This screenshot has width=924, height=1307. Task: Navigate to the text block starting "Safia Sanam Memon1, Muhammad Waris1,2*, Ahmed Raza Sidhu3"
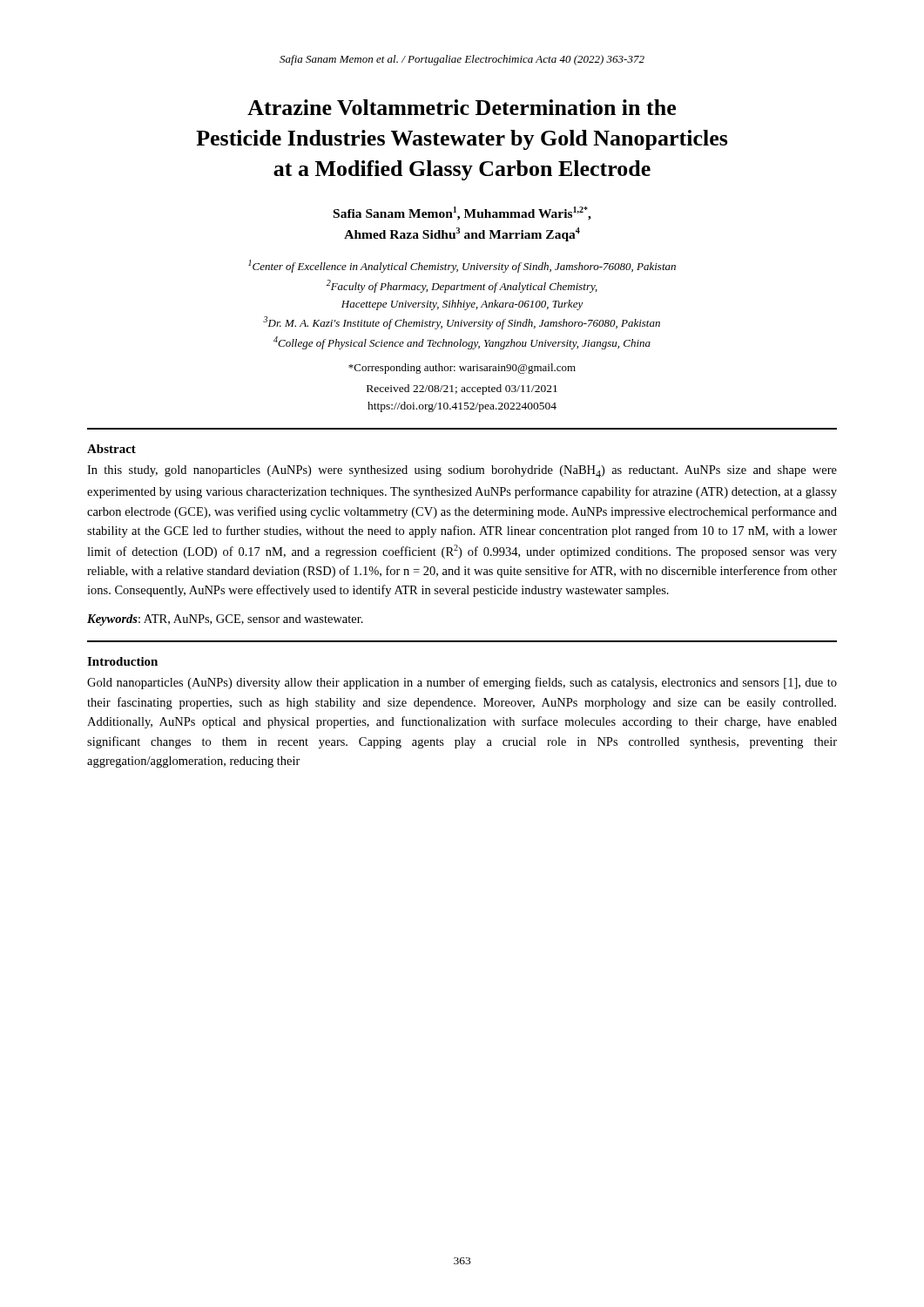[462, 224]
